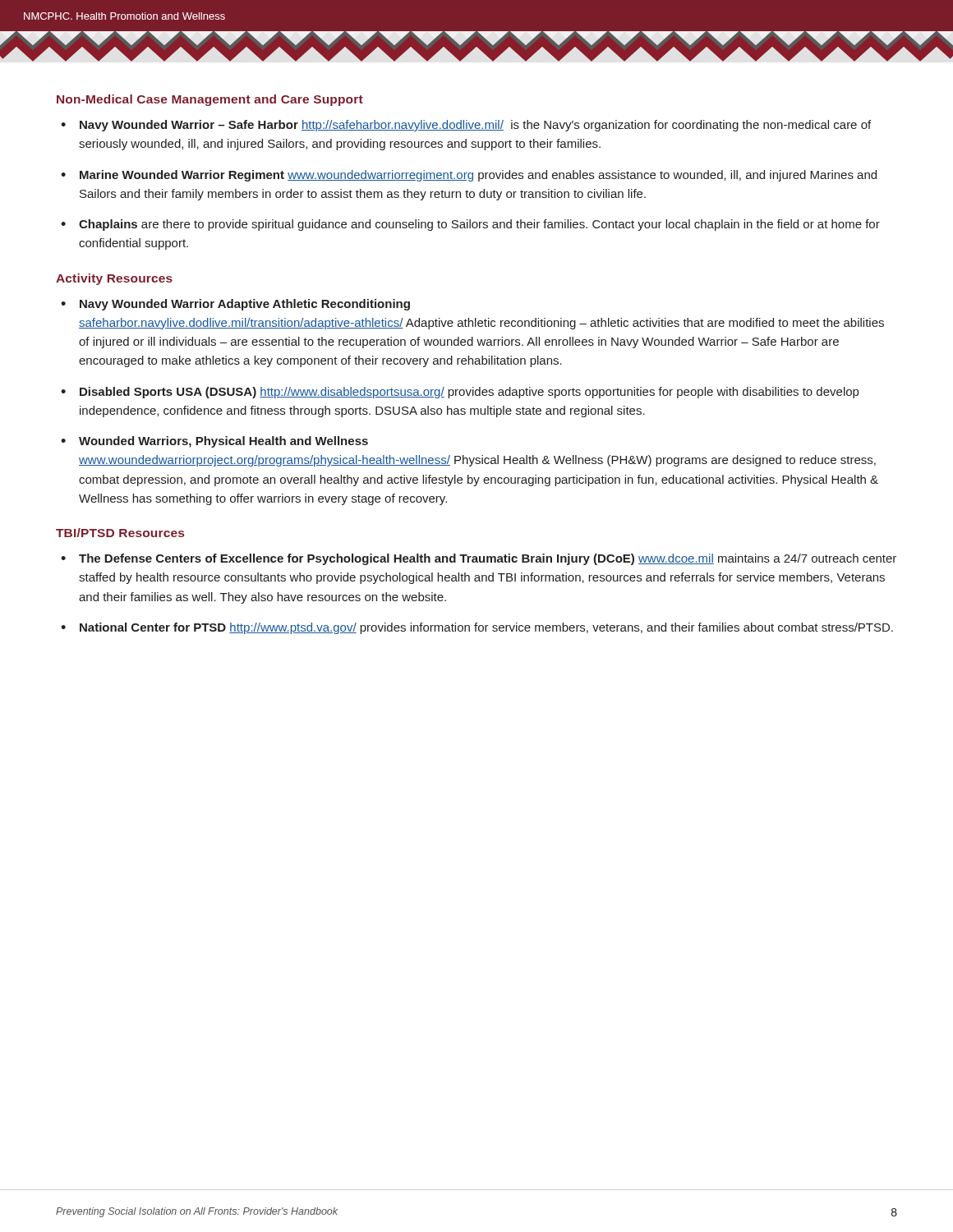Find the list item that reads "National Center for"
953x1232 pixels.
pos(486,627)
